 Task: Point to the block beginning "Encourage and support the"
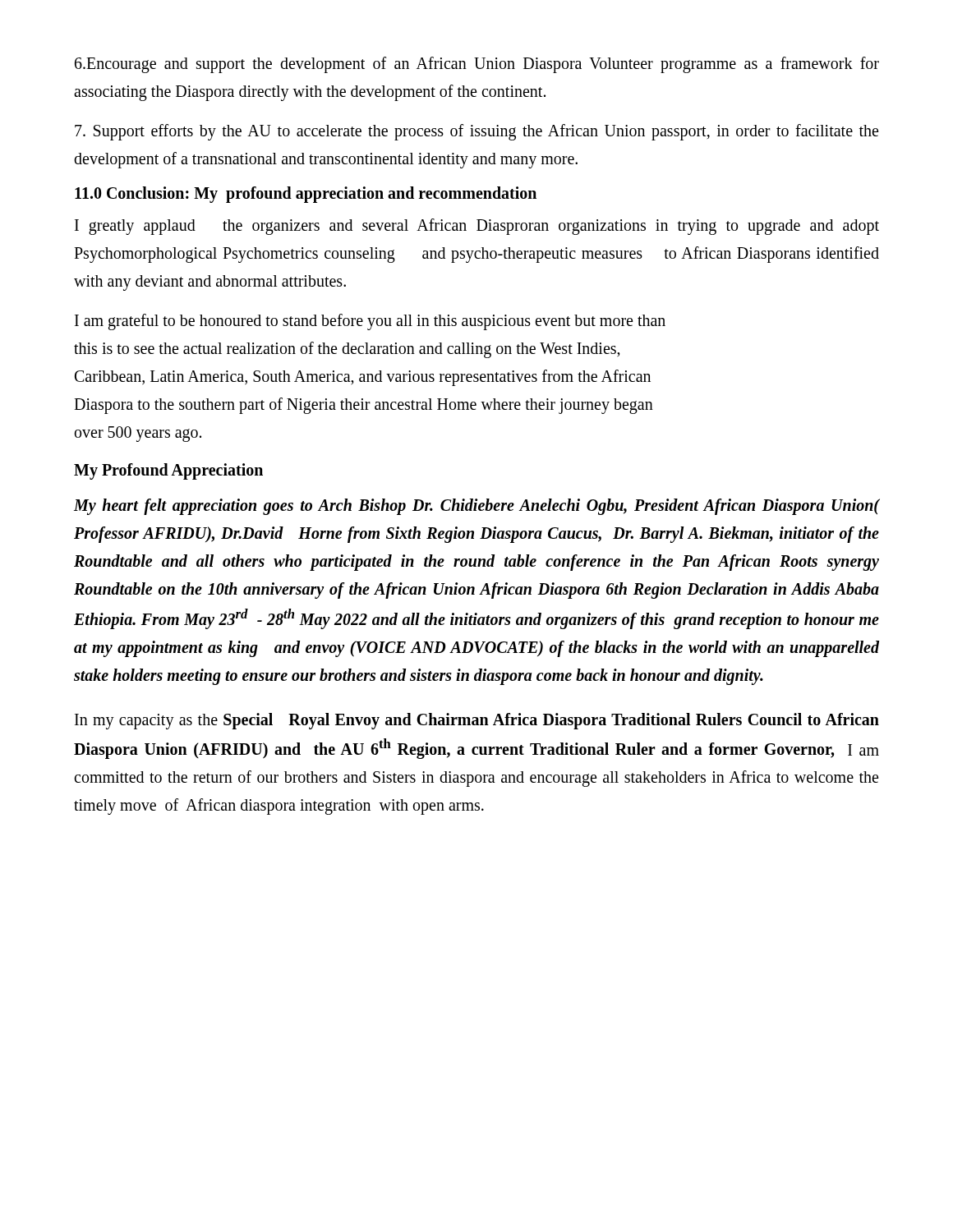[476, 77]
